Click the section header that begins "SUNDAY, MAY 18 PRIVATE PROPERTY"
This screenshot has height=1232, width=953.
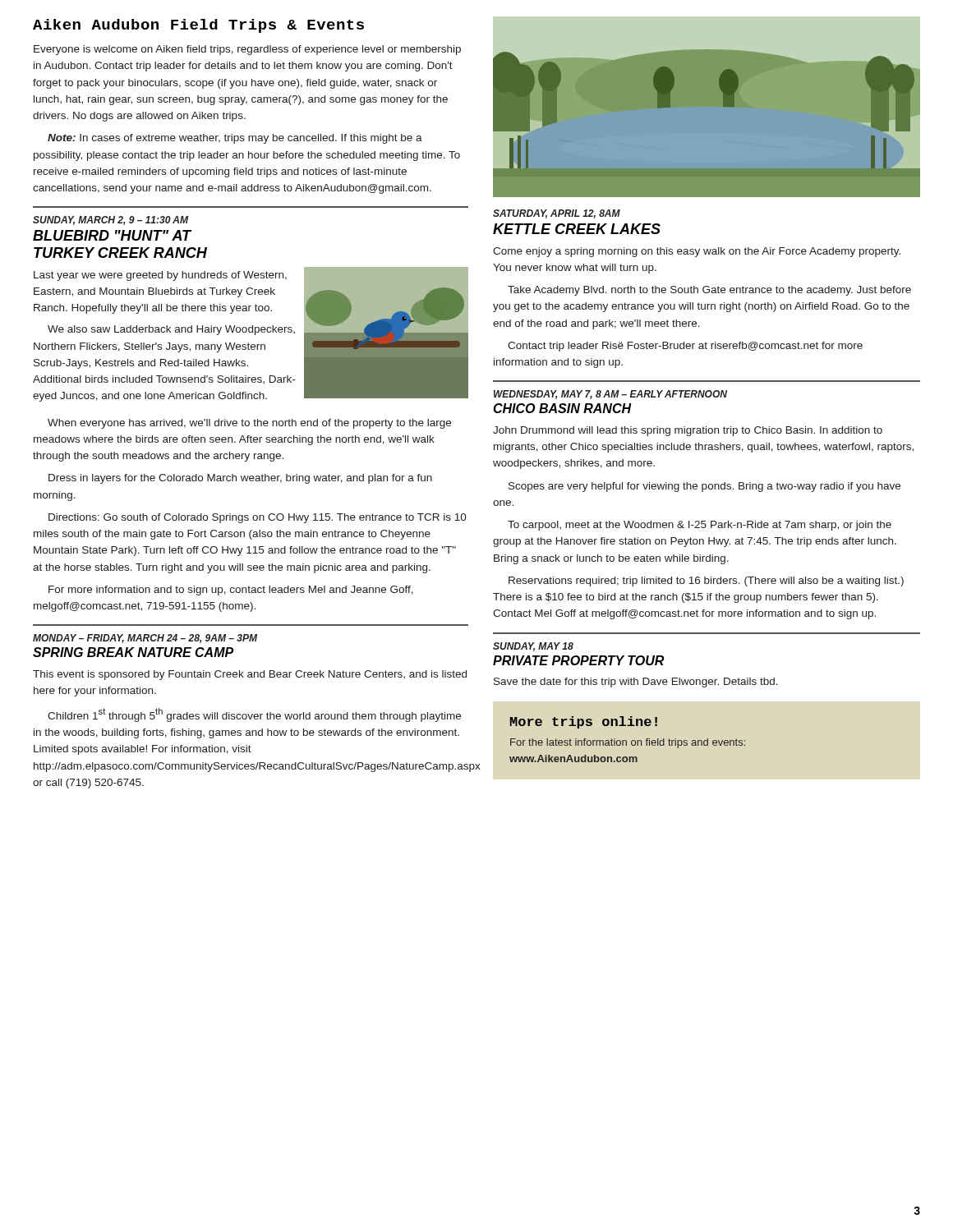tap(533, 647)
